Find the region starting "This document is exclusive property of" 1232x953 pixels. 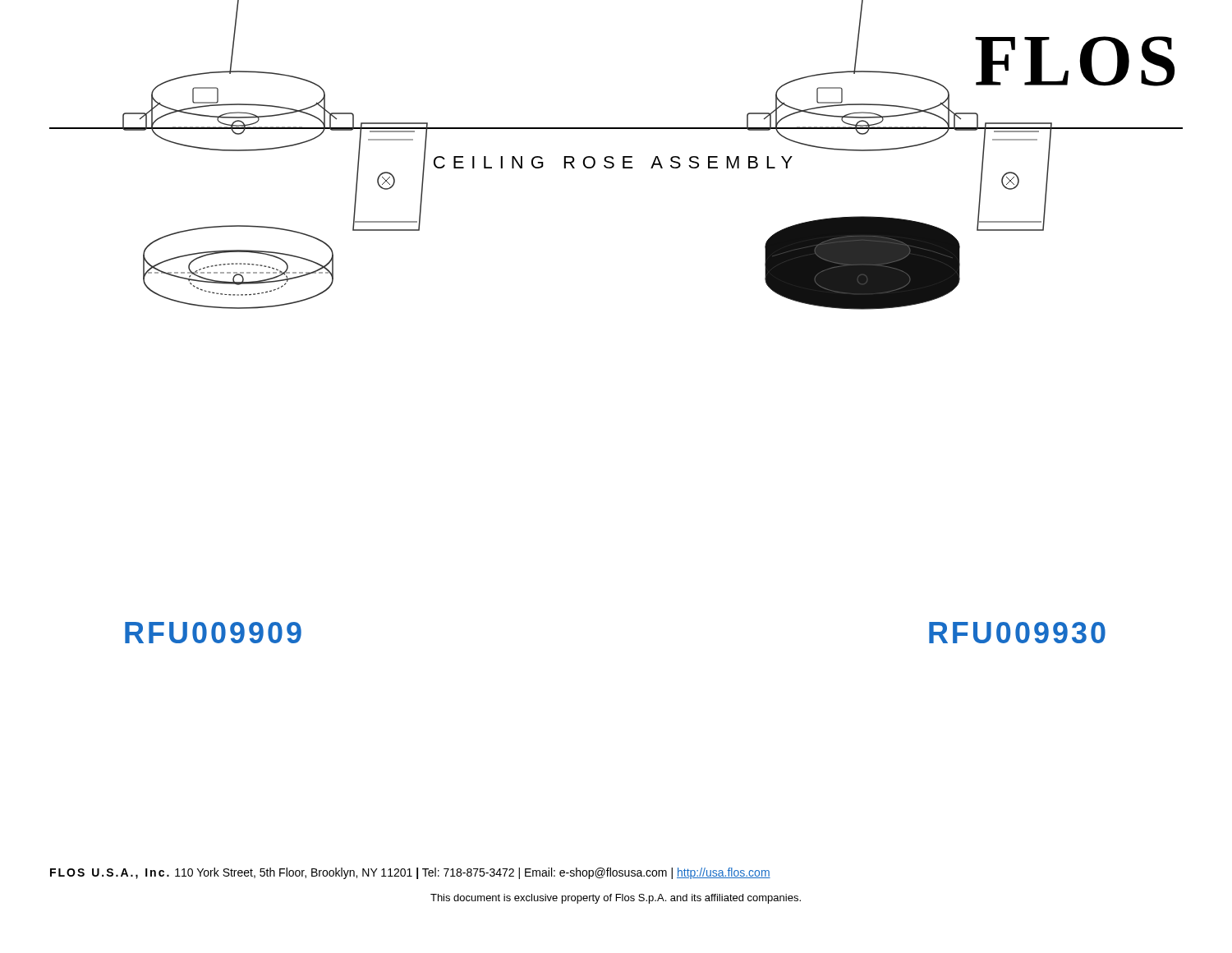pos(616,898)
